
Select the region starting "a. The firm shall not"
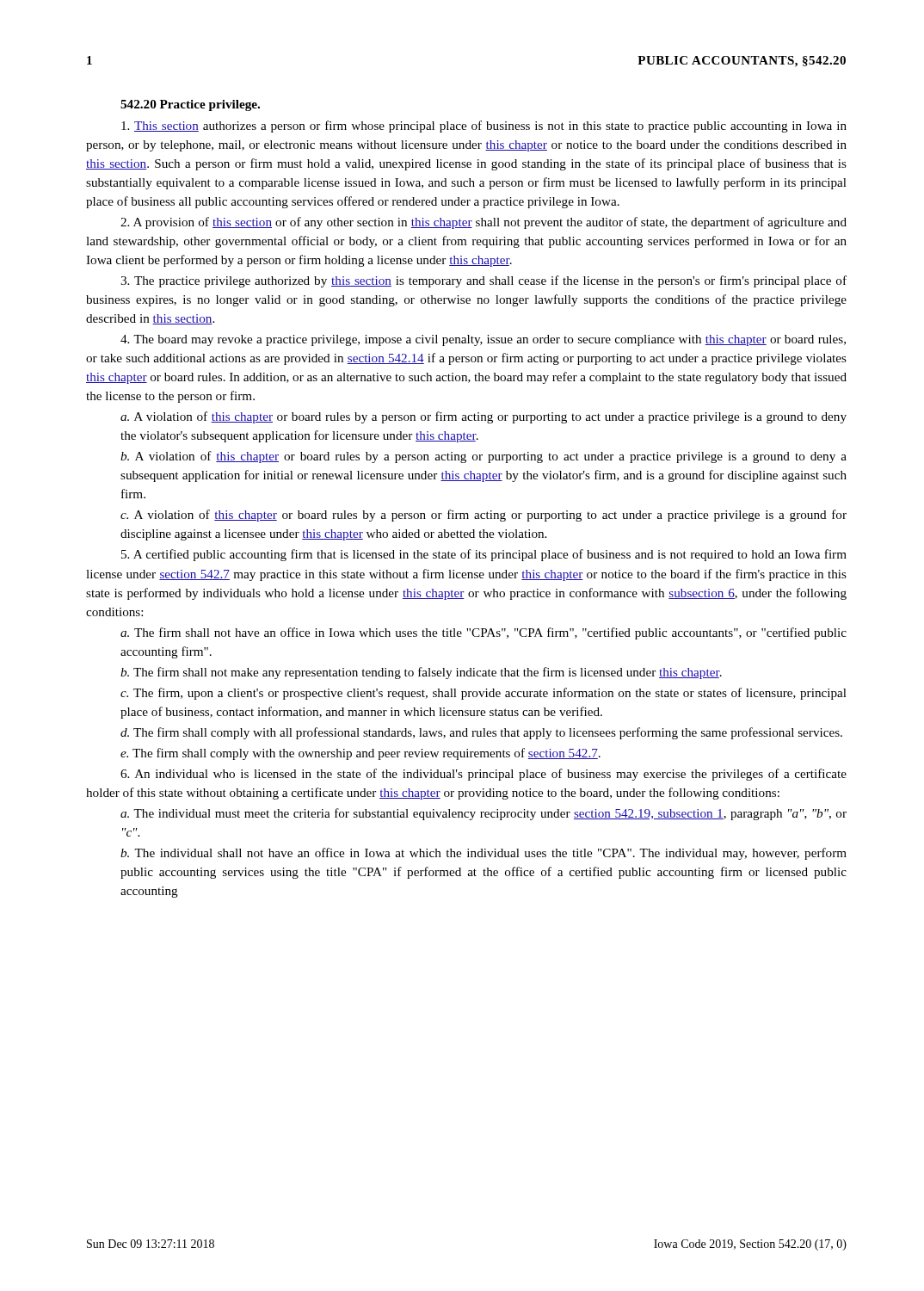(484, 642)
